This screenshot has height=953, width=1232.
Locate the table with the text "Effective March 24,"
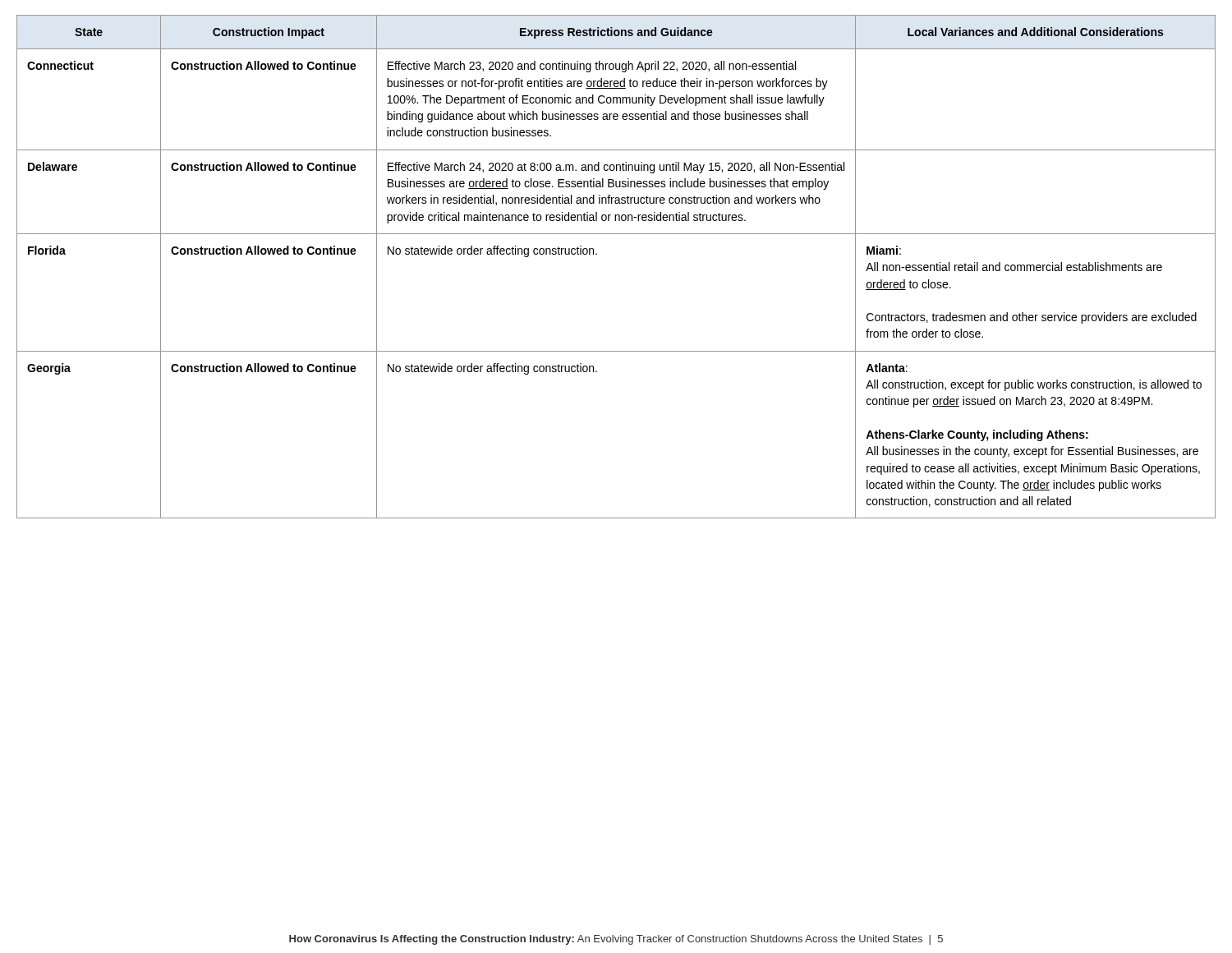(x=616, y=267)
